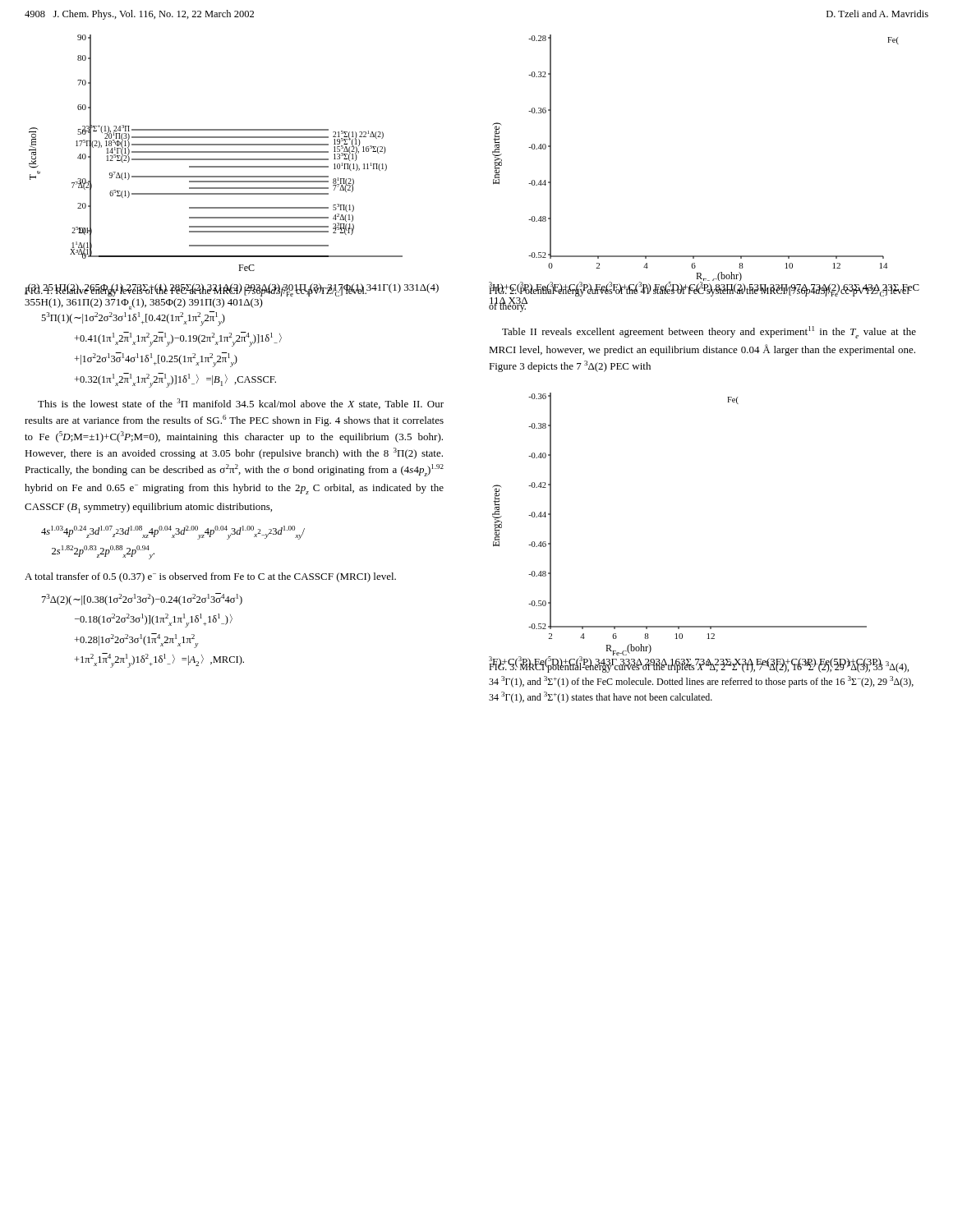Image resolution: width=953 pixels, height=1232 pixels.
Task: Find the formula that reads "73Δ(2)(∼|[0.38(1σ22σ13σ2)−0.24(1σ22σ13σ44σ1) −0.18(1σ22σ23σ1)](1π2x1π1y1δ1+1δ1−)〉 +0.28|1σ22σ23σ1(1π4x2π1x1π2y +1π2x1π4y2π1y)1δ2+1δ1−〉=|A2〉,MRCI)."
Action: click(142, 599)
